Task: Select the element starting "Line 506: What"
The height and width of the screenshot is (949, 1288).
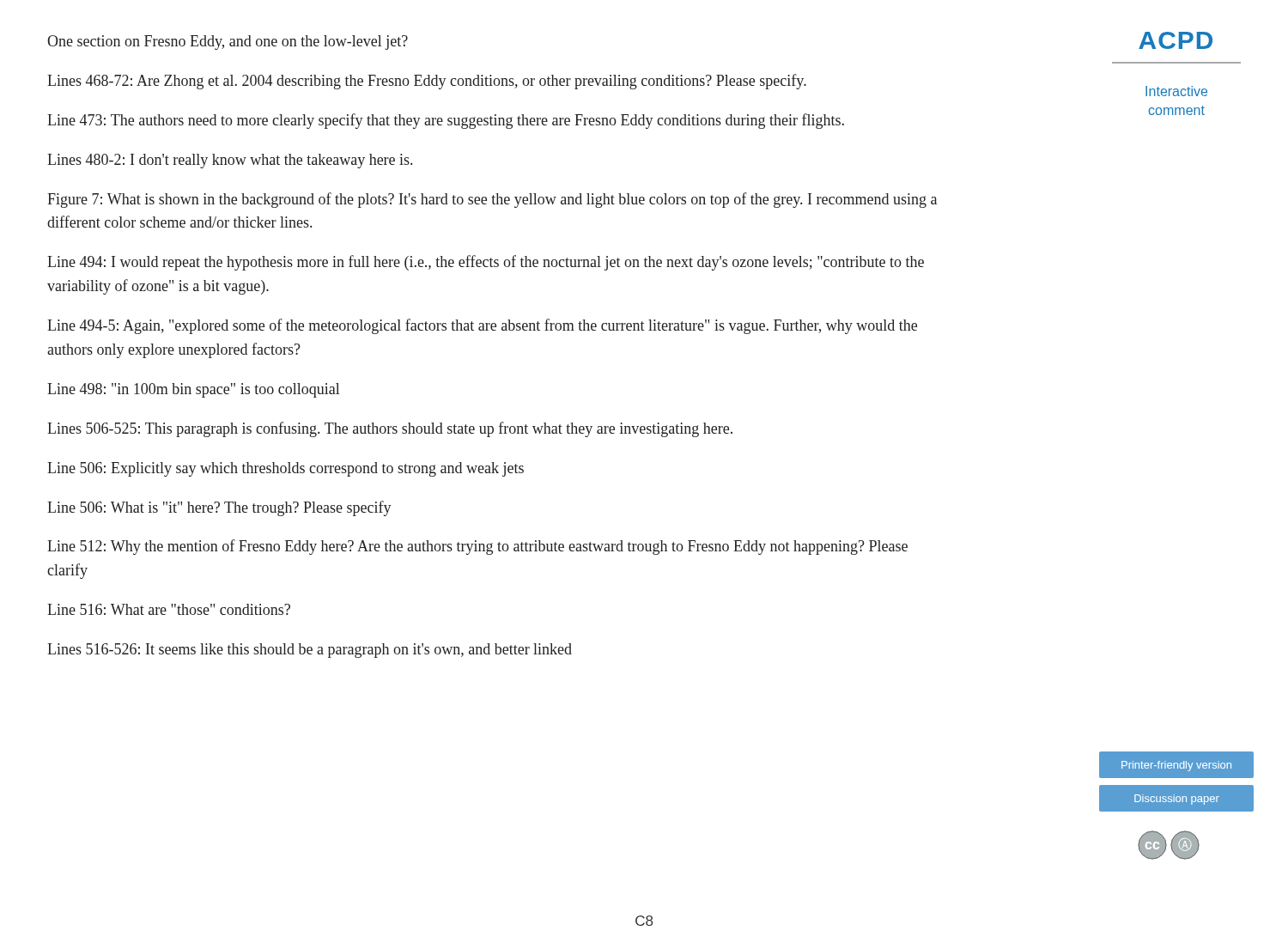Action: click(x=219, y=507)
